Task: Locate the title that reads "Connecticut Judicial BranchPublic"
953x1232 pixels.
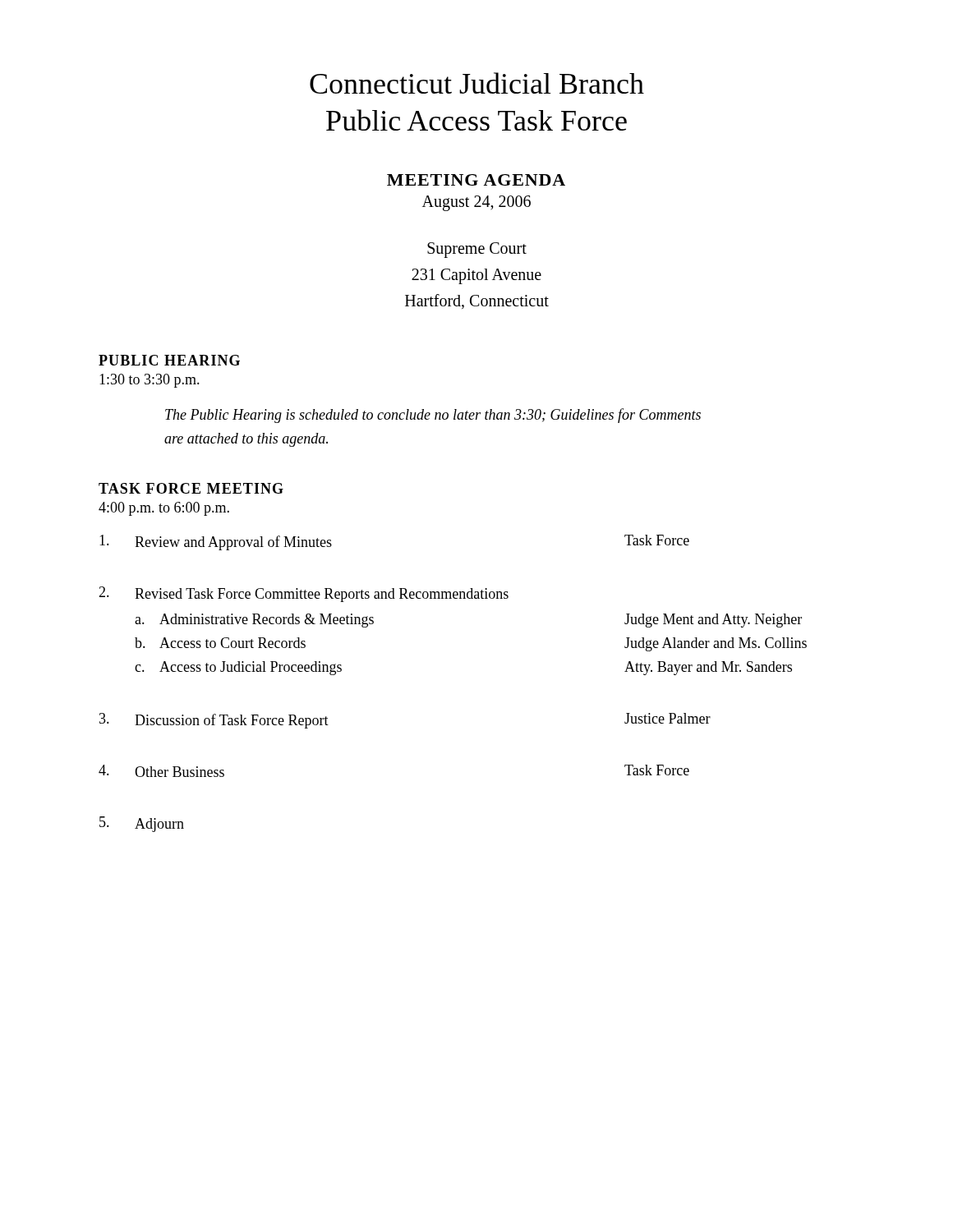Action: pos(476,103)
